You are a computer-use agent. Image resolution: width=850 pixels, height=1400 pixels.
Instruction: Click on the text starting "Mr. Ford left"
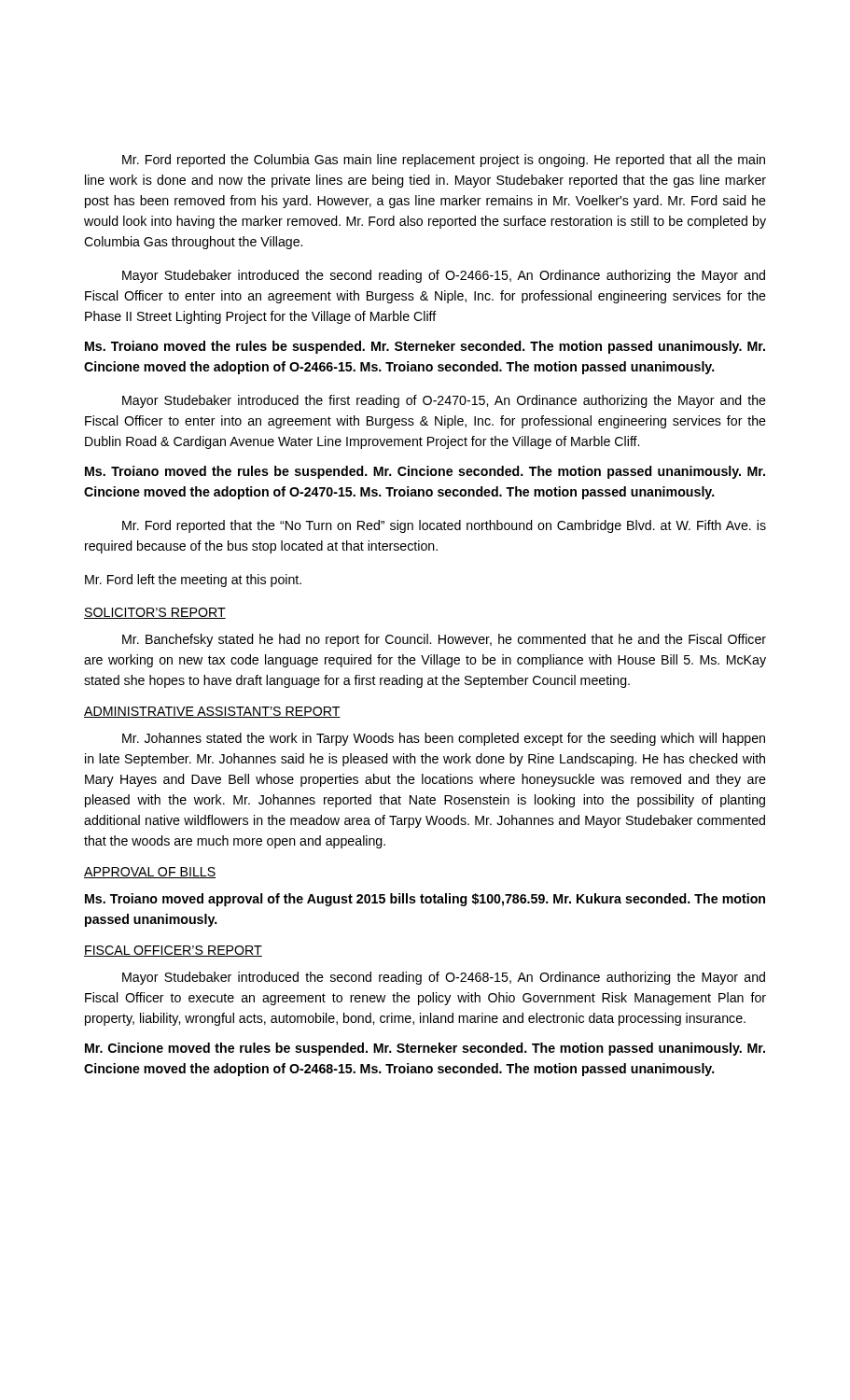193,581
